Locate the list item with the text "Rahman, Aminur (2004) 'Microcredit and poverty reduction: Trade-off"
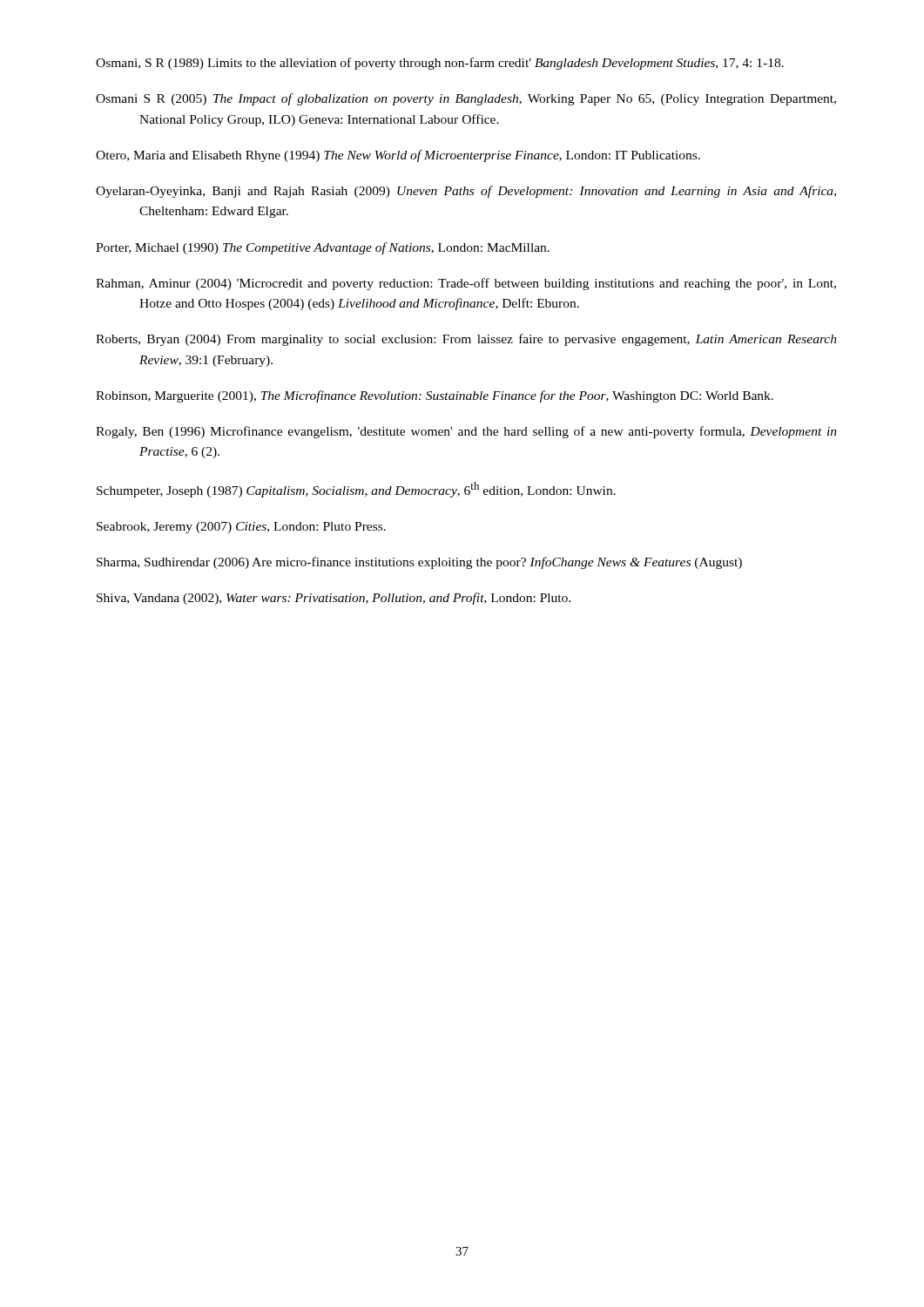The image size is (924, 1307). (466, 293)
